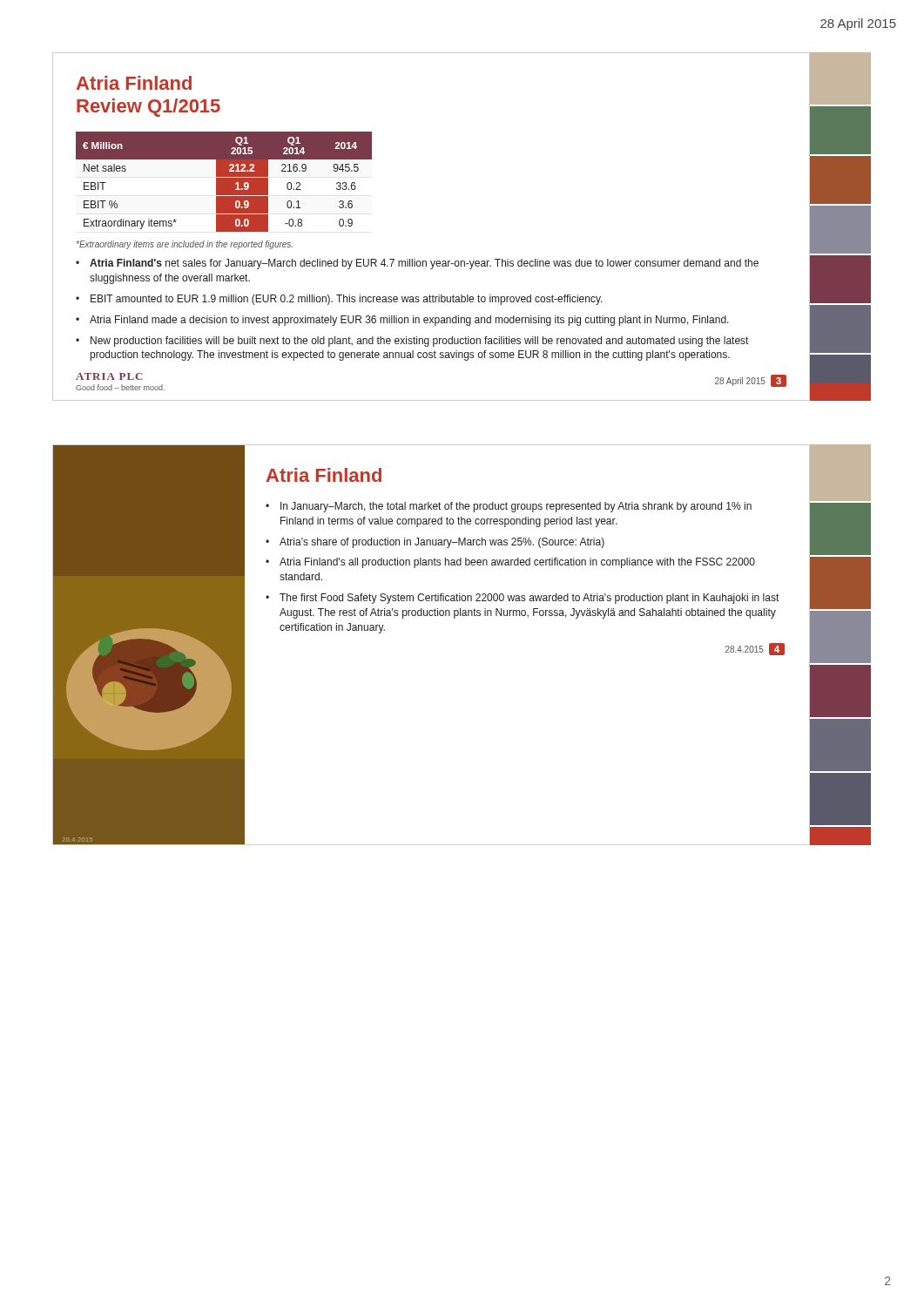Point to the block beginning "The first Food Safety"

tap(529, 612)
